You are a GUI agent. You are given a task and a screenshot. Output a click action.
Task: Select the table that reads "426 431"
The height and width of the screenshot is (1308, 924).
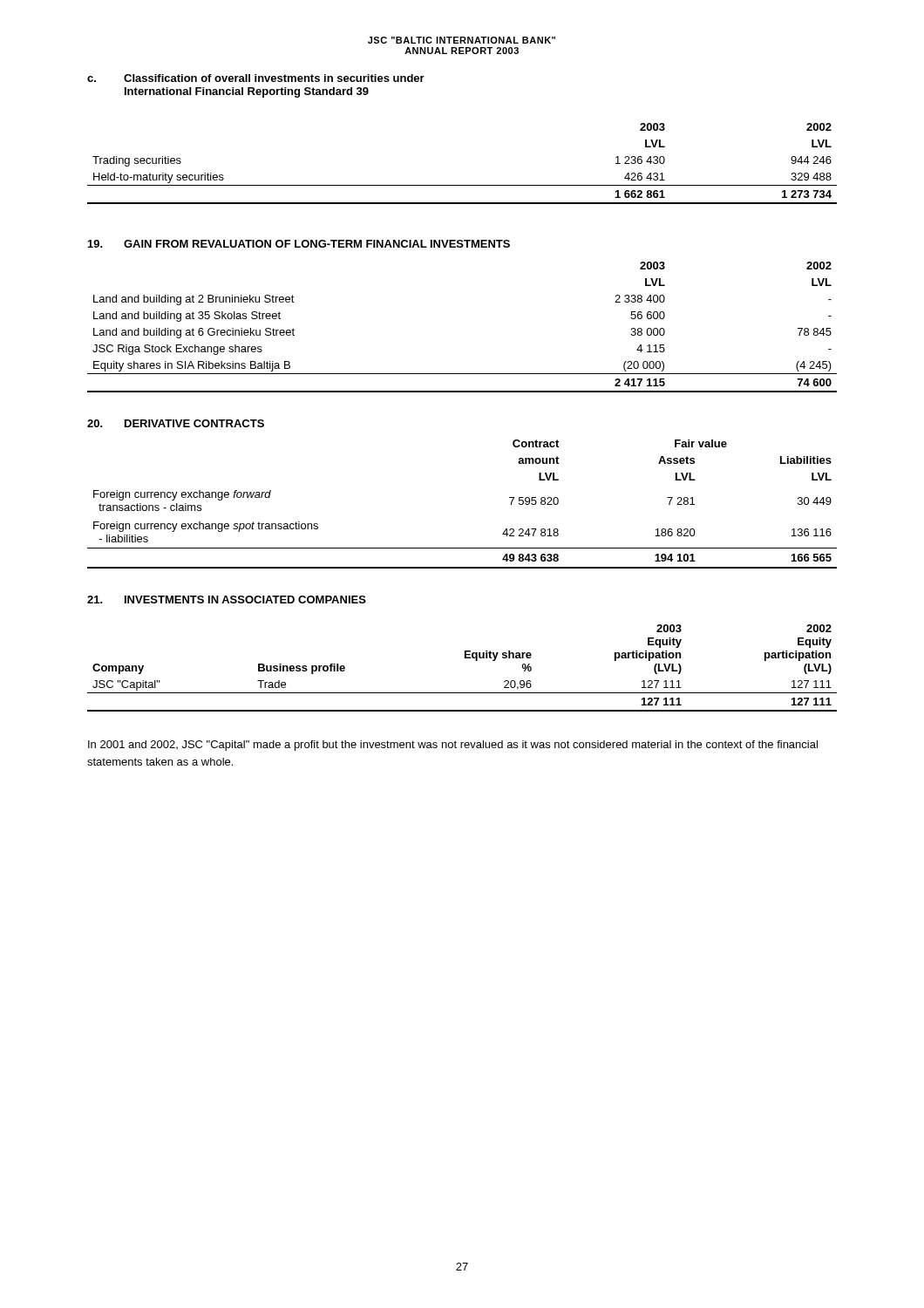[462, 161]
